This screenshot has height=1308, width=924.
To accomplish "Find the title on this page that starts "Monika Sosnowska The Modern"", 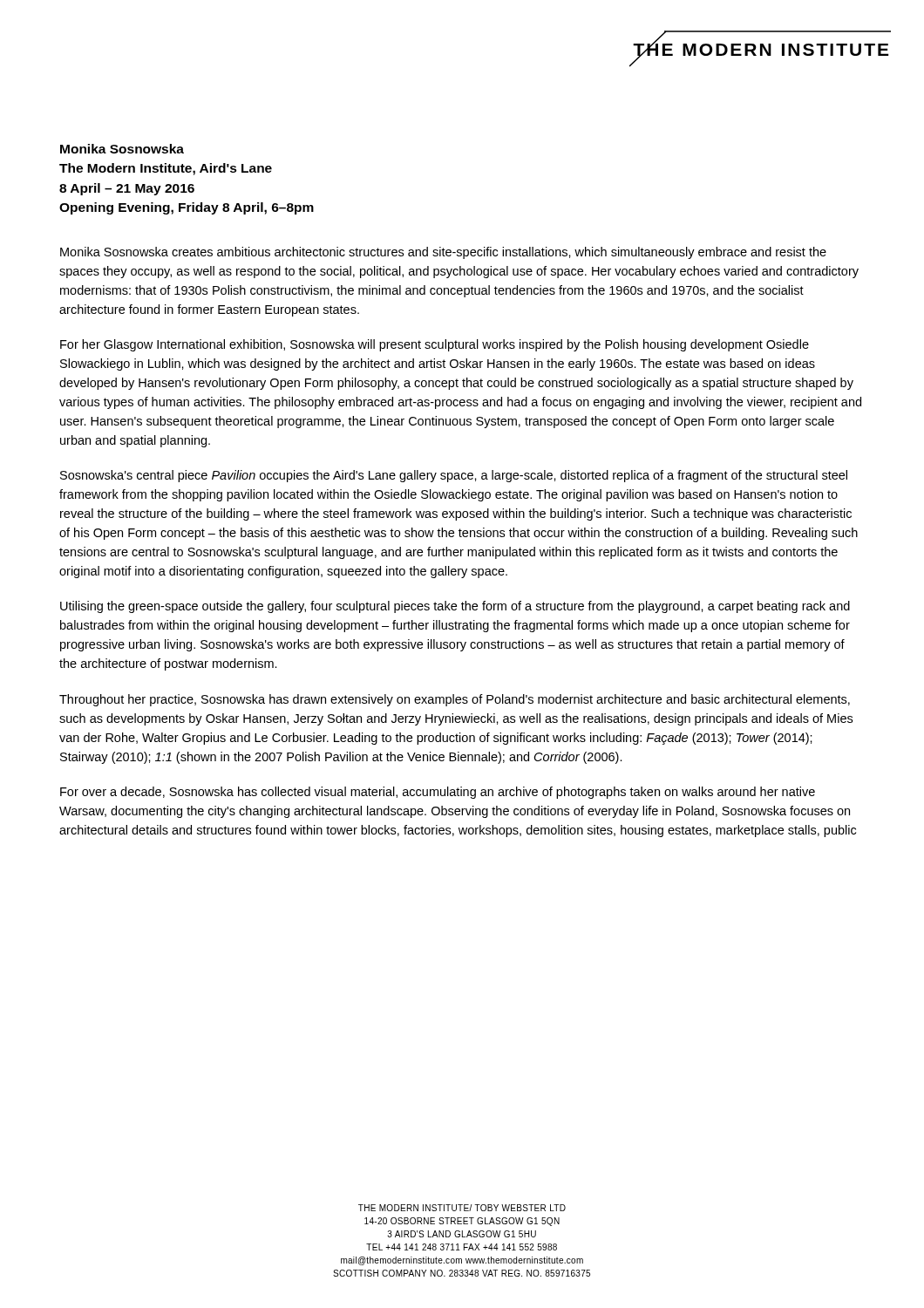I will tap(122, 149).
